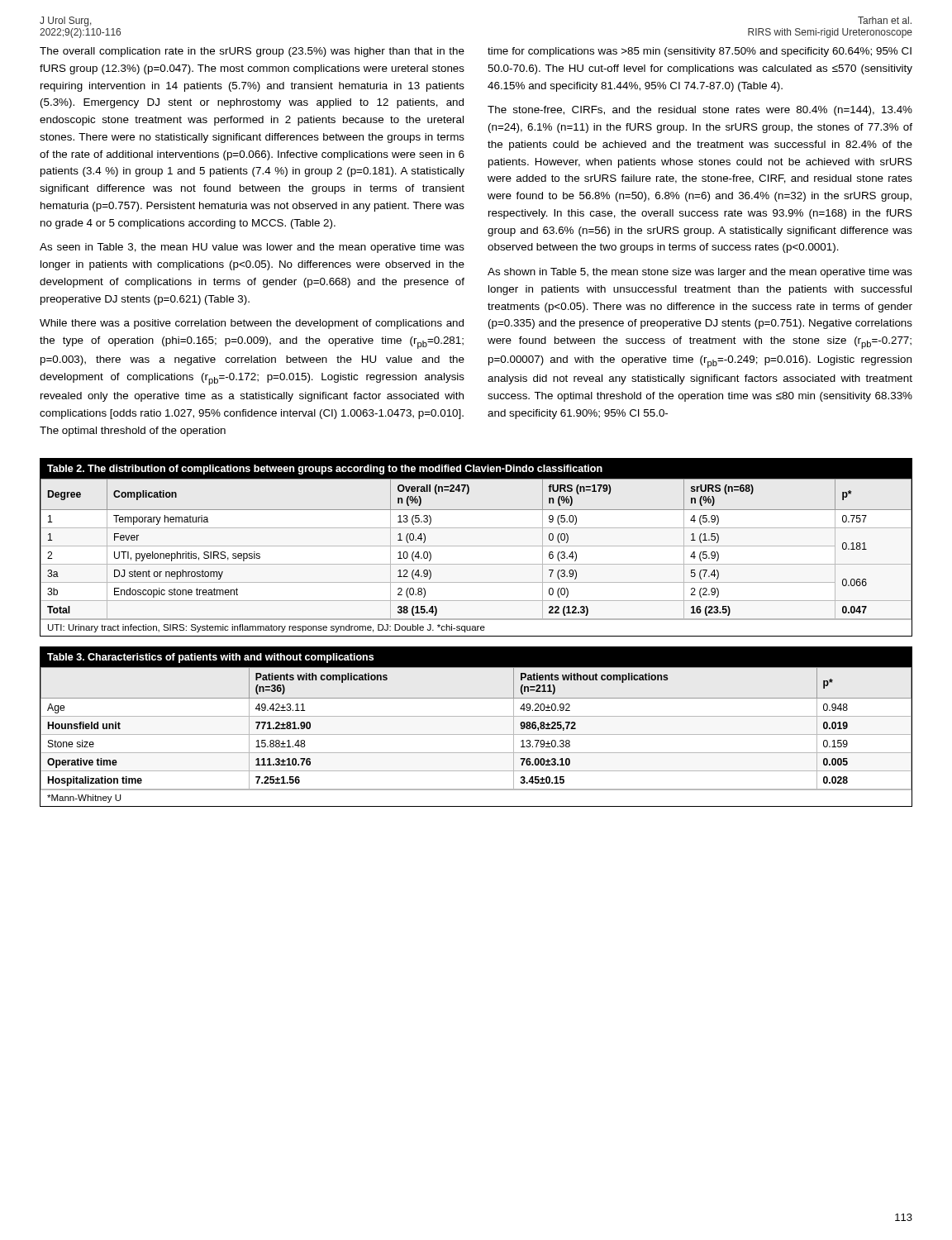952x1240 pixels.
Task: Find the block on this page that starts "time for complications was >85 min (sensitivity"
Action: pyautogui.click(x=700, y=69)
